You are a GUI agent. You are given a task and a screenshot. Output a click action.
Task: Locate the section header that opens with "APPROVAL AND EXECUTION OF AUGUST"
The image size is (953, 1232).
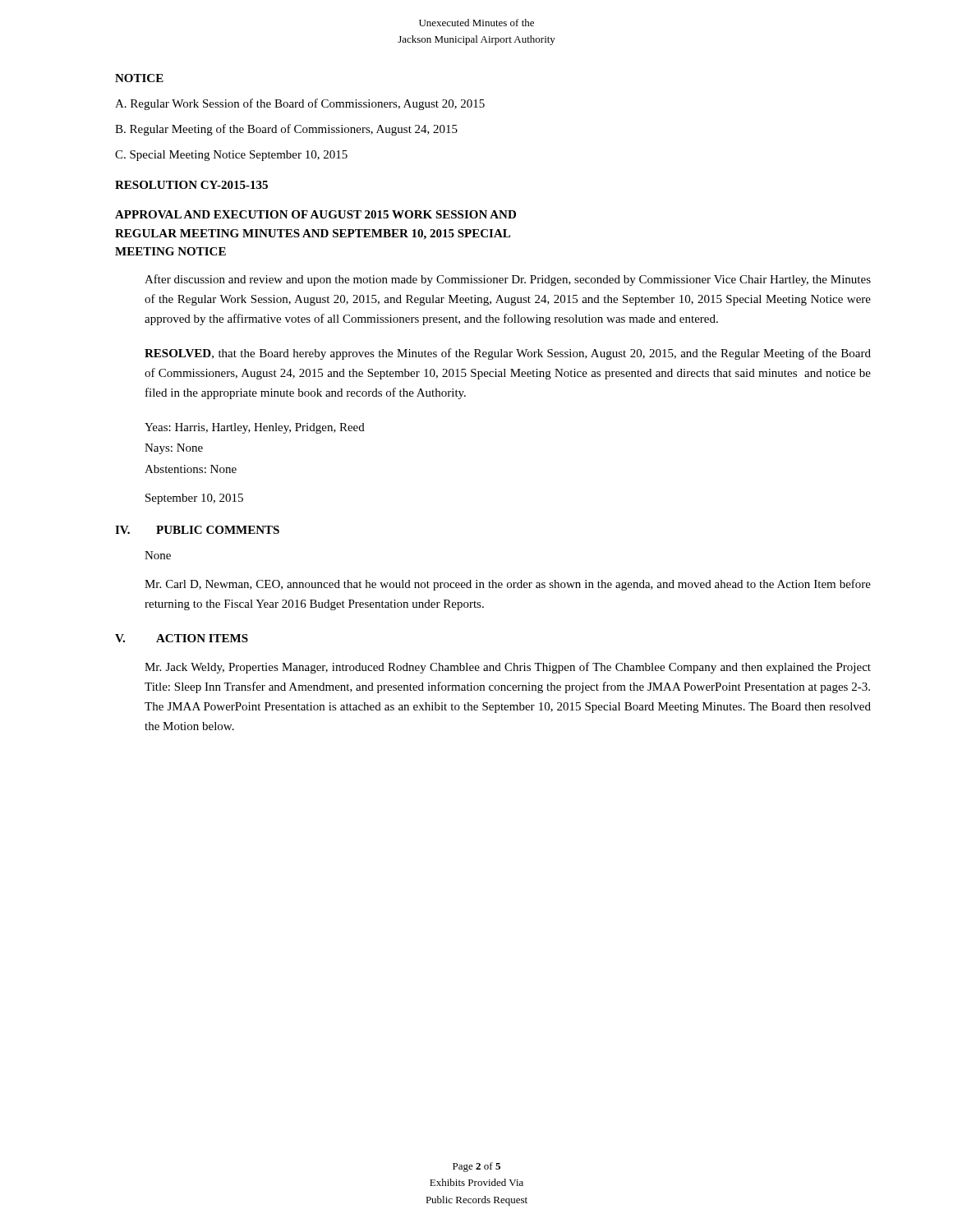316,233
